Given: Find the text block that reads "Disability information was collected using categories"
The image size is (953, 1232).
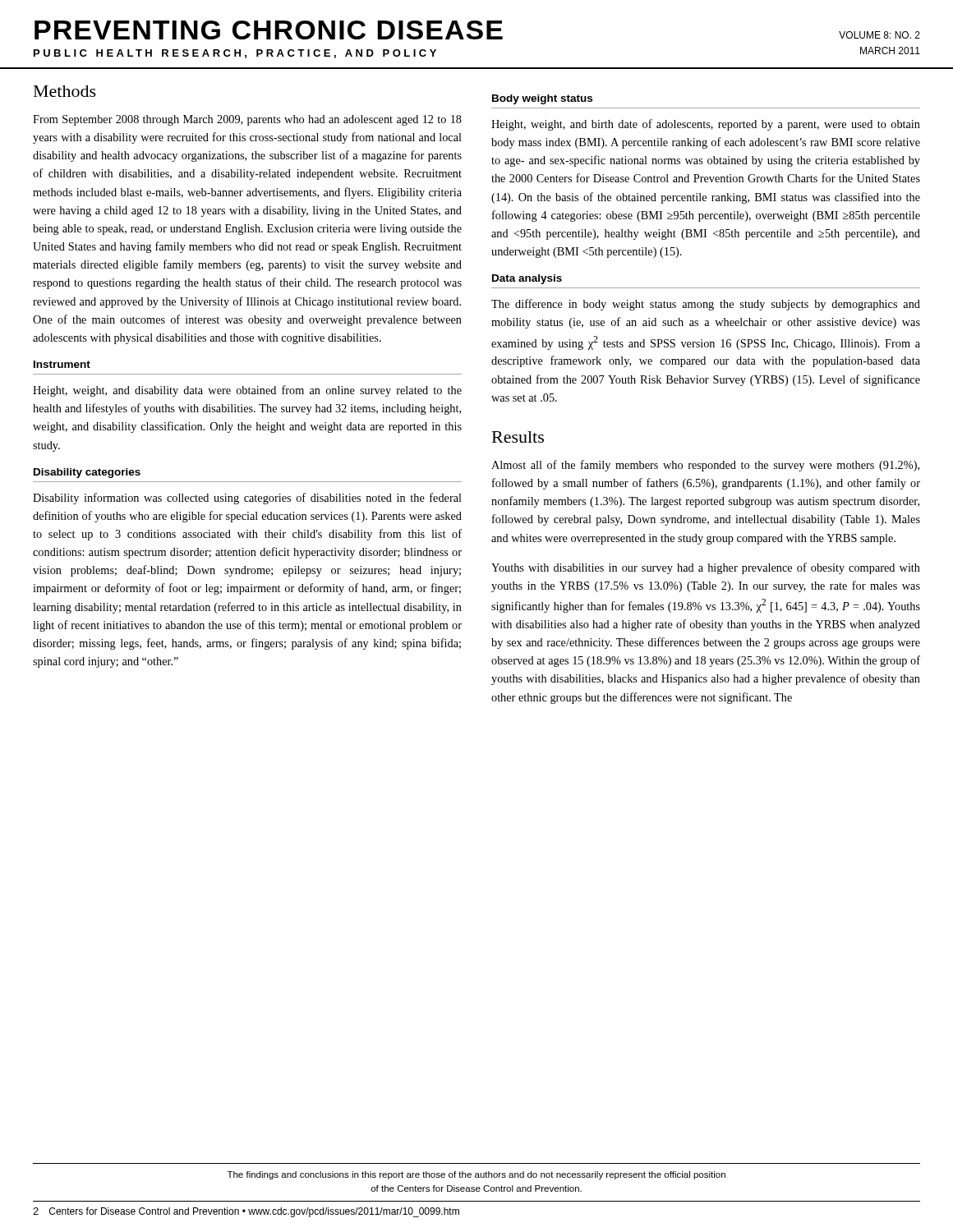Looking at the screenshot, I should tap(247, 579).
